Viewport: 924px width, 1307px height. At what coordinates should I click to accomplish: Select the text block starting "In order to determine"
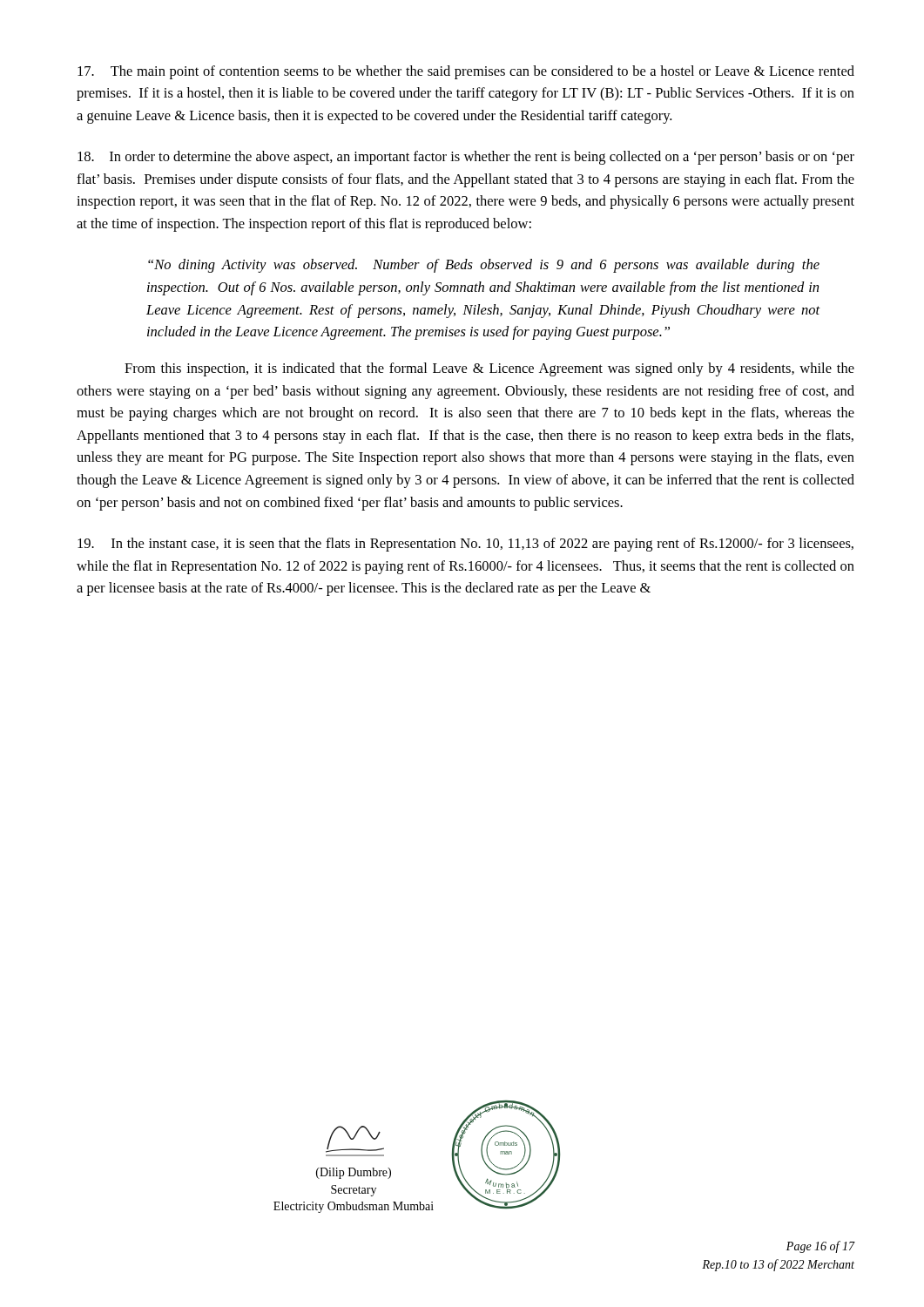(x=465, y=190)
